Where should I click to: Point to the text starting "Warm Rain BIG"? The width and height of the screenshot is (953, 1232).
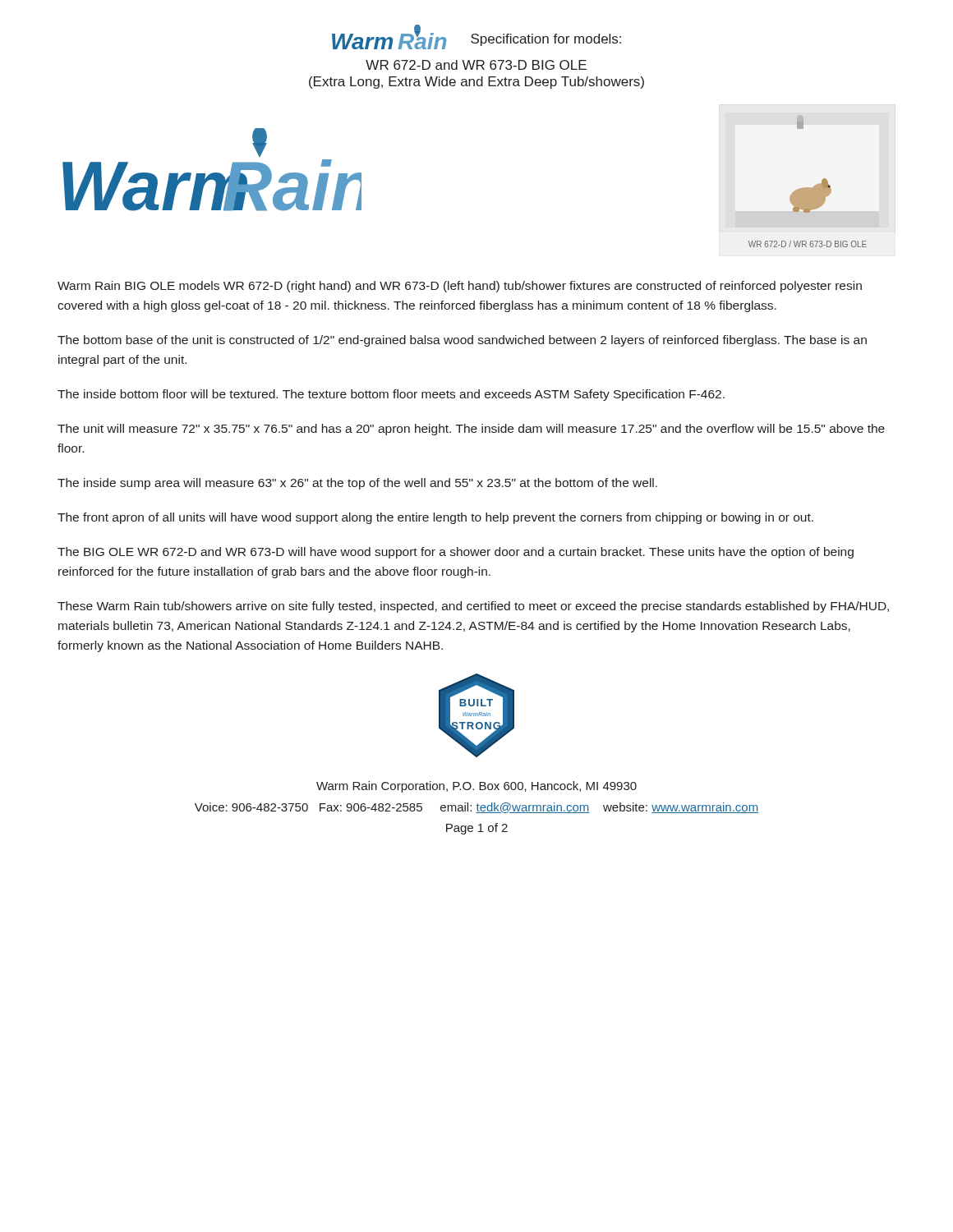pyautogui.click(x=460, y=295)
